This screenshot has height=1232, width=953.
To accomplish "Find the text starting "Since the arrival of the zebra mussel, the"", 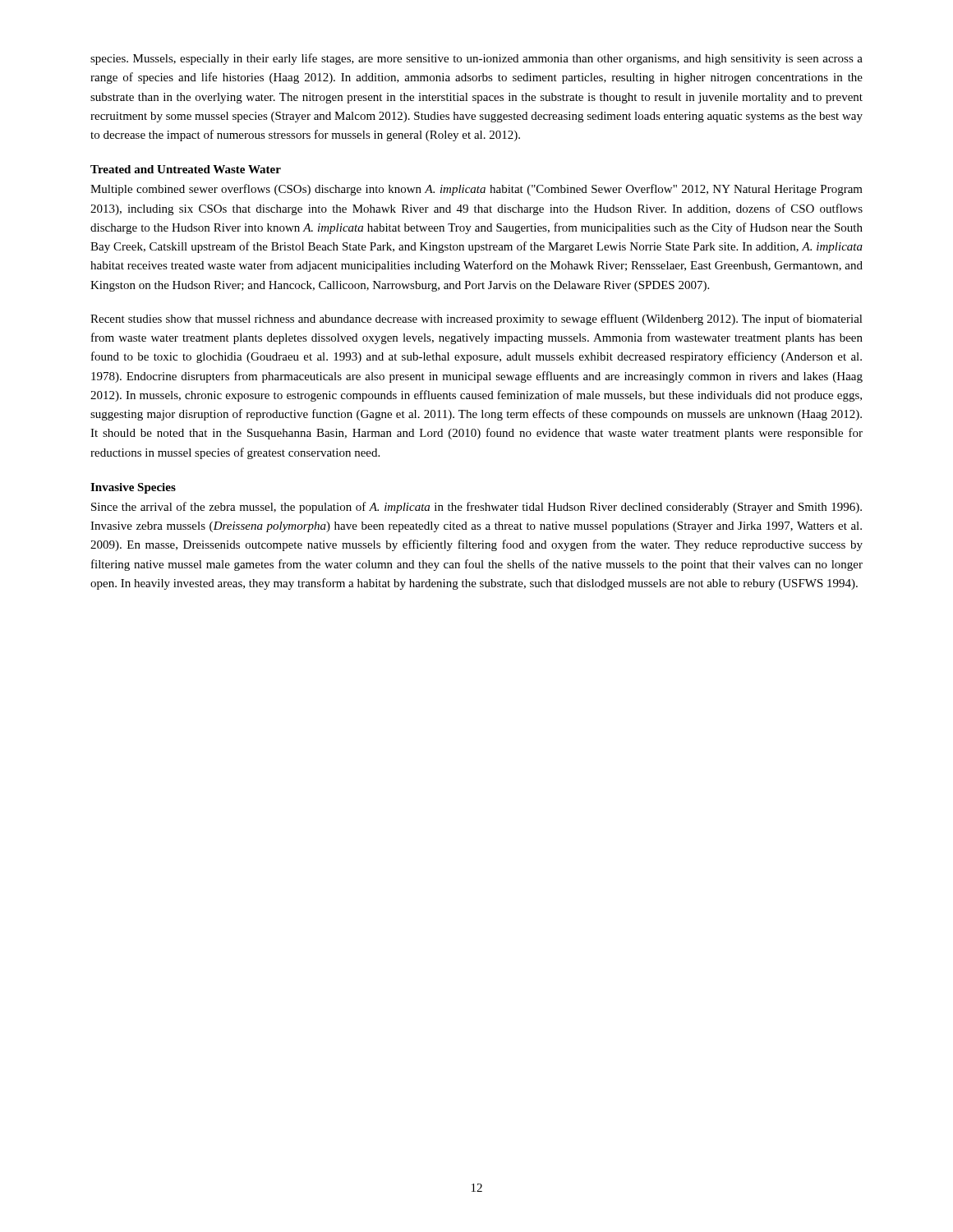I will click(x=476, y=545).
